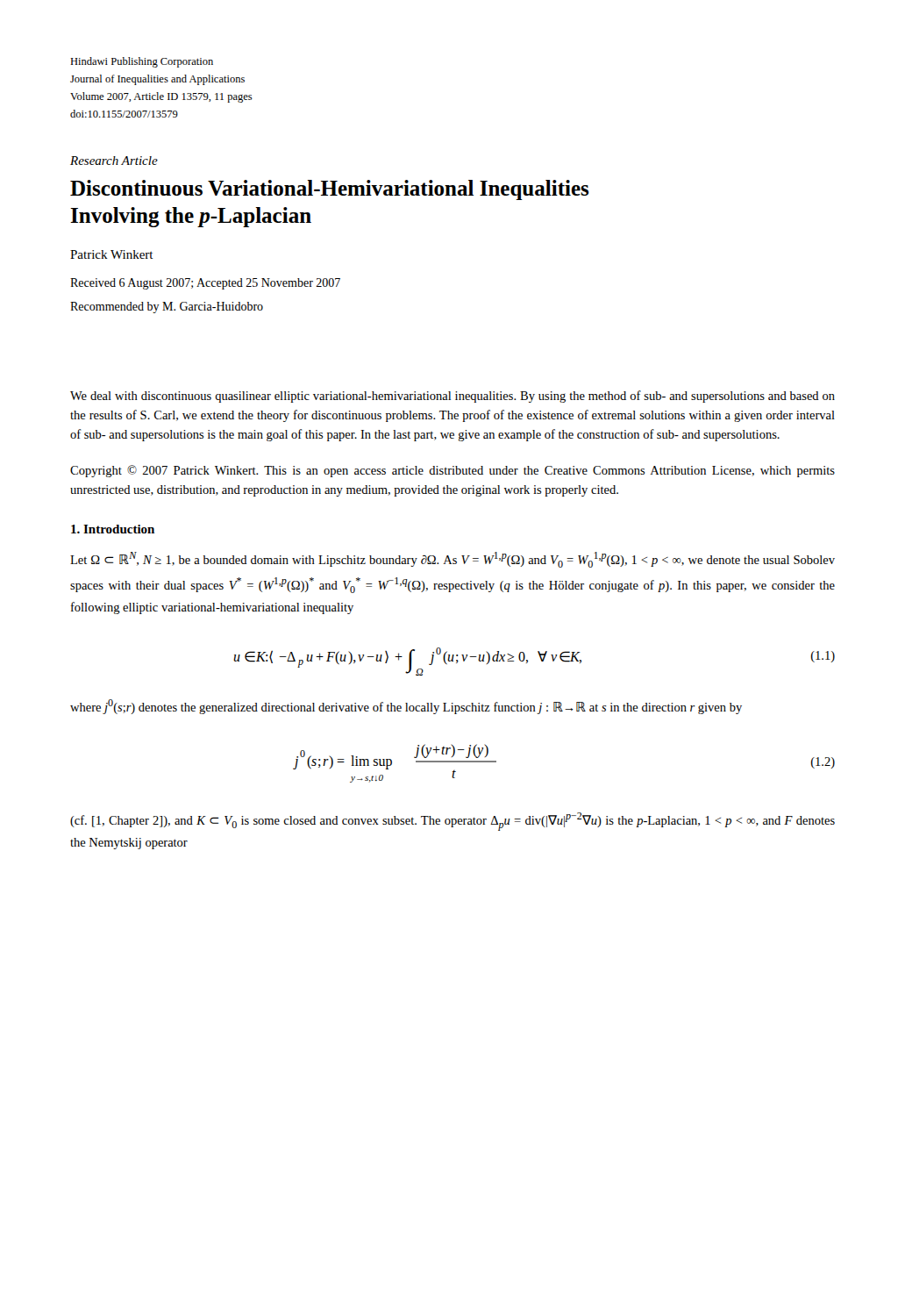Find the region starting "where j0(s;r) denotes the generalized directional"
This screenshot has width=905, height=1316.
pyautogui.click(x=406, y=705)
